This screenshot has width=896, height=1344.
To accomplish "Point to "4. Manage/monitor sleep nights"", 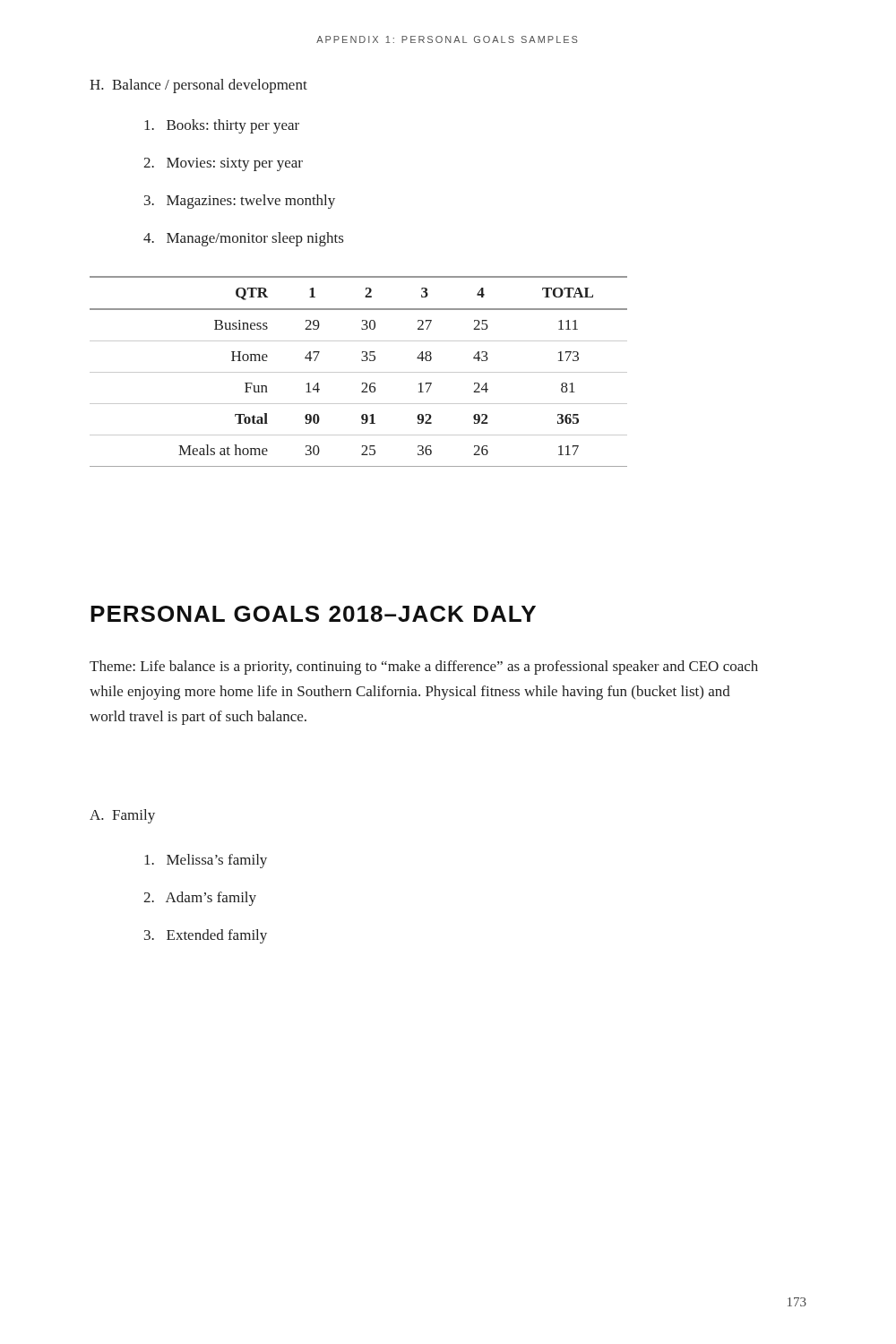I will [244, 238].
